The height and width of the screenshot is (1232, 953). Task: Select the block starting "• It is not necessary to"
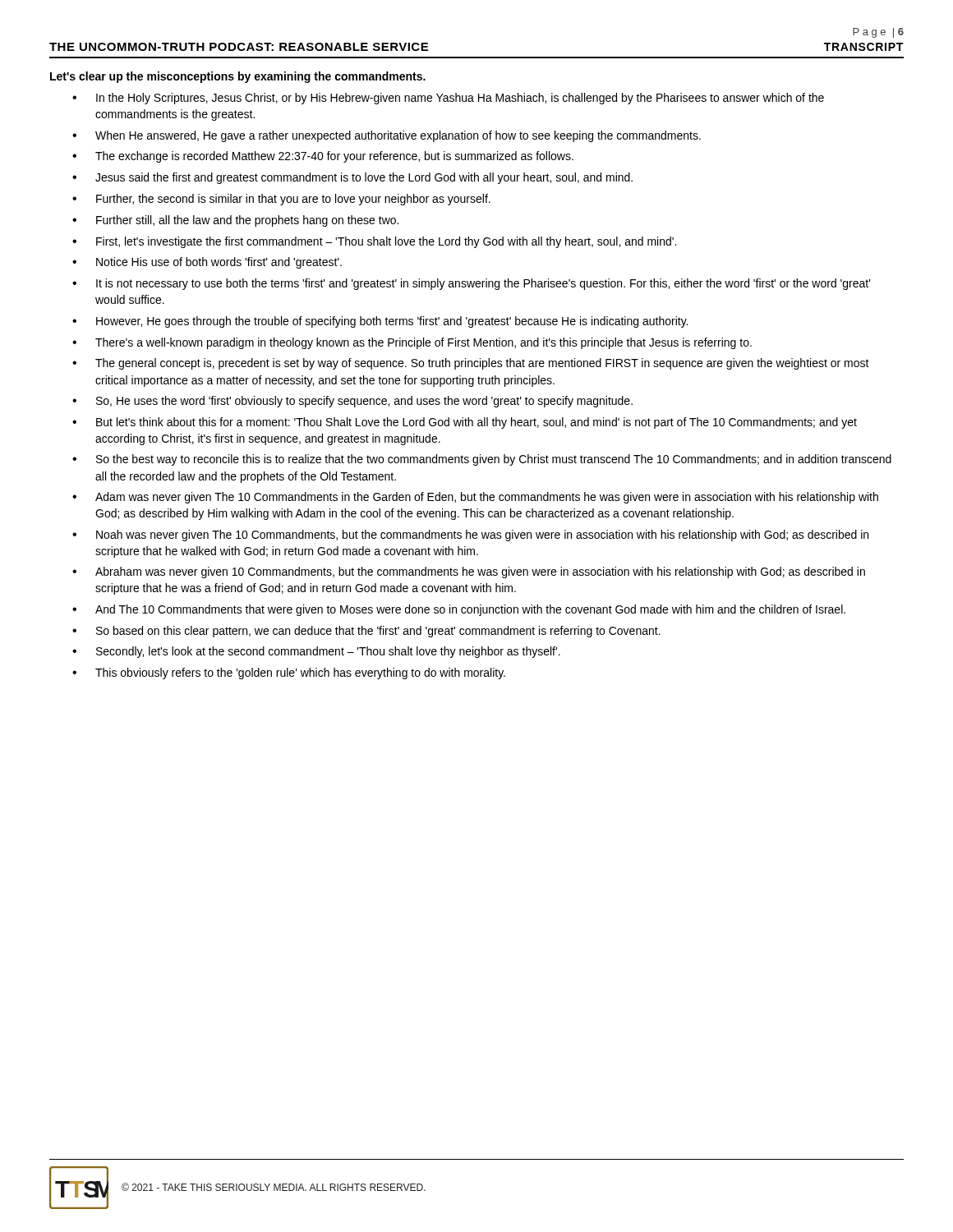(488, 292)
